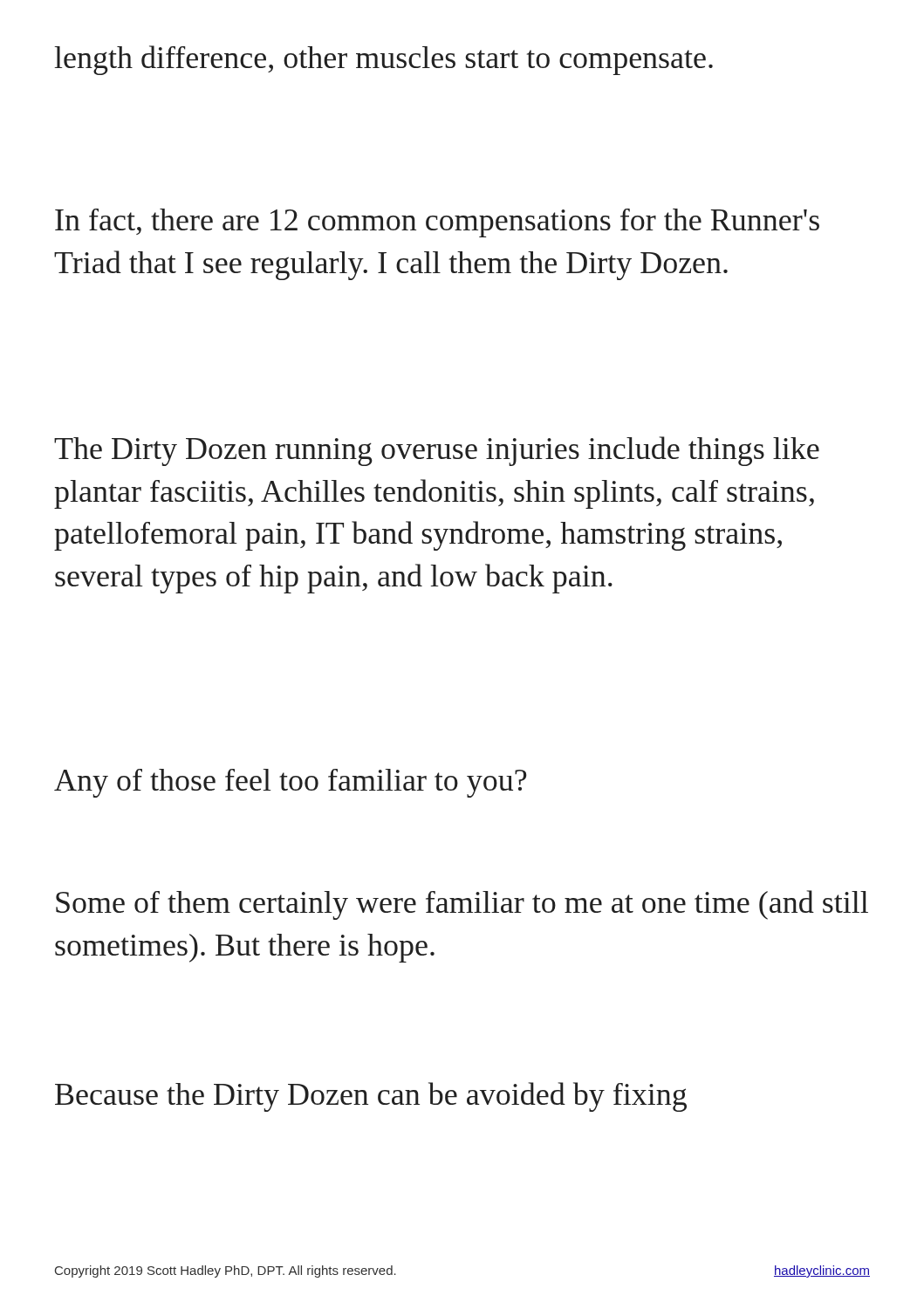Click on the passage starting "Because the Dirty Dozen can be avoided"
Viewport: 924px width, 1309px height.
coord(371,1094)
